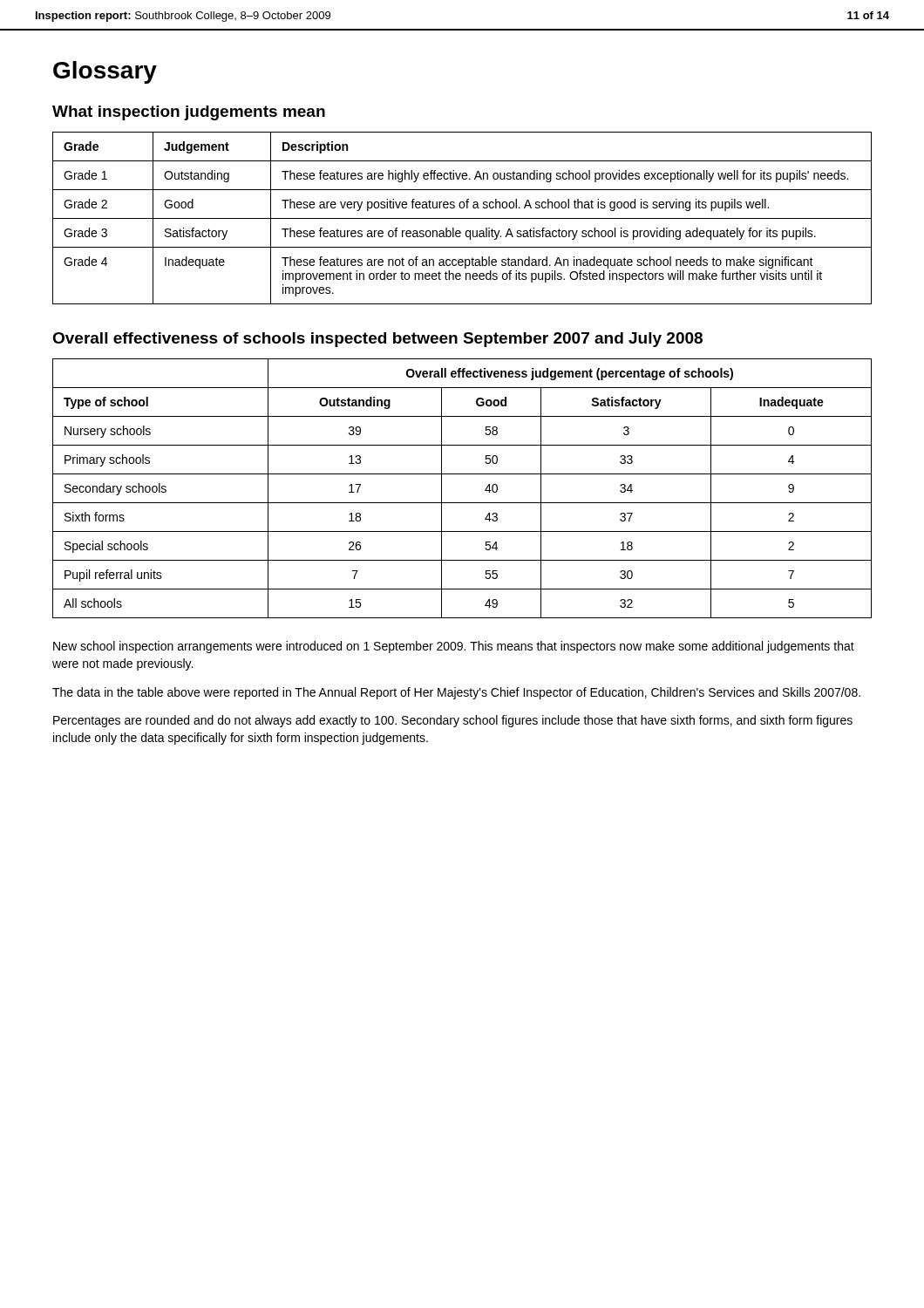Locate the section header containing "What inspection judgements mean"

pos(189,113)
